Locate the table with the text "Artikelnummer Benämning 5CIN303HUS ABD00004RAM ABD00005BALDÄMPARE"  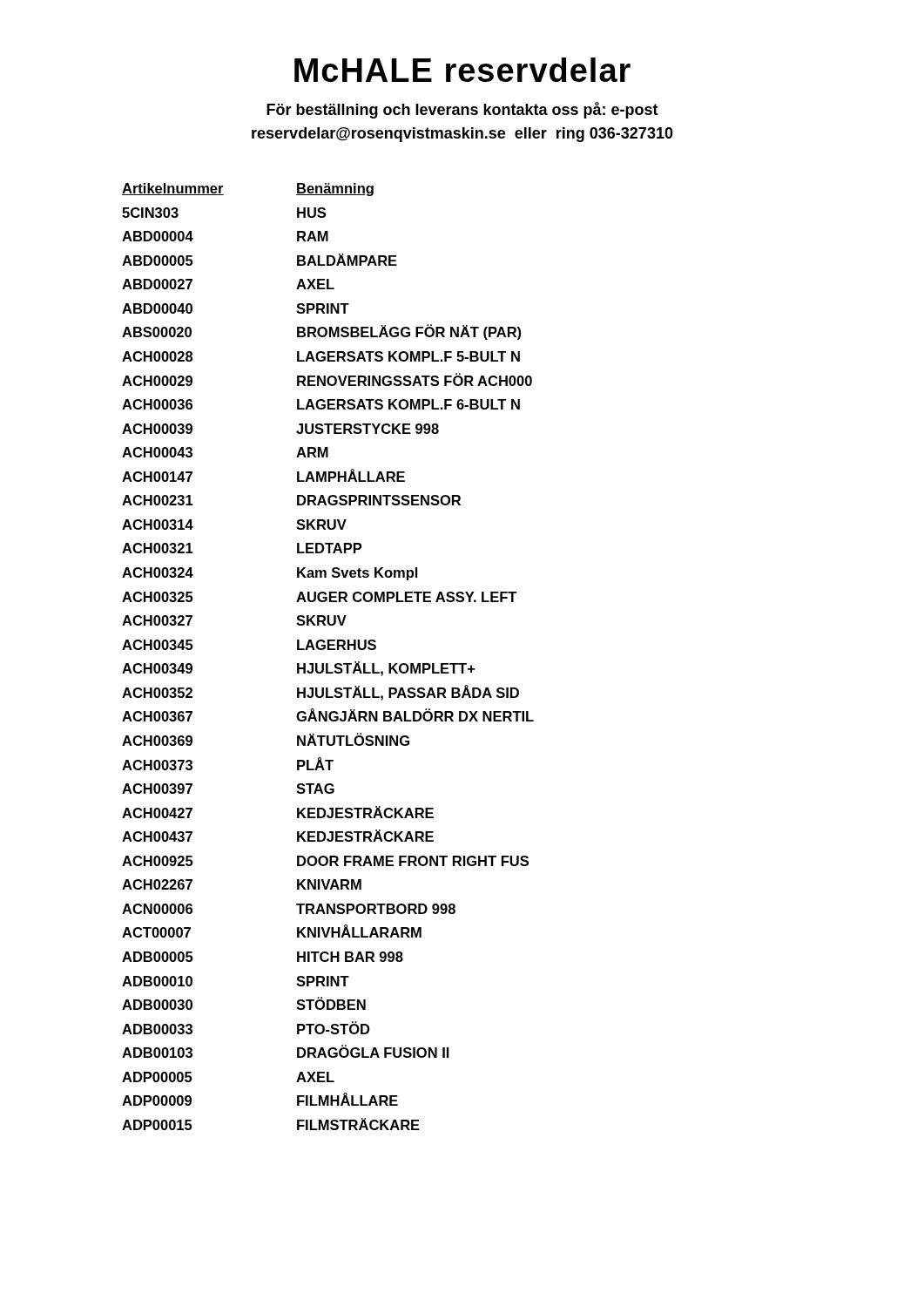[x=462, y=657]
